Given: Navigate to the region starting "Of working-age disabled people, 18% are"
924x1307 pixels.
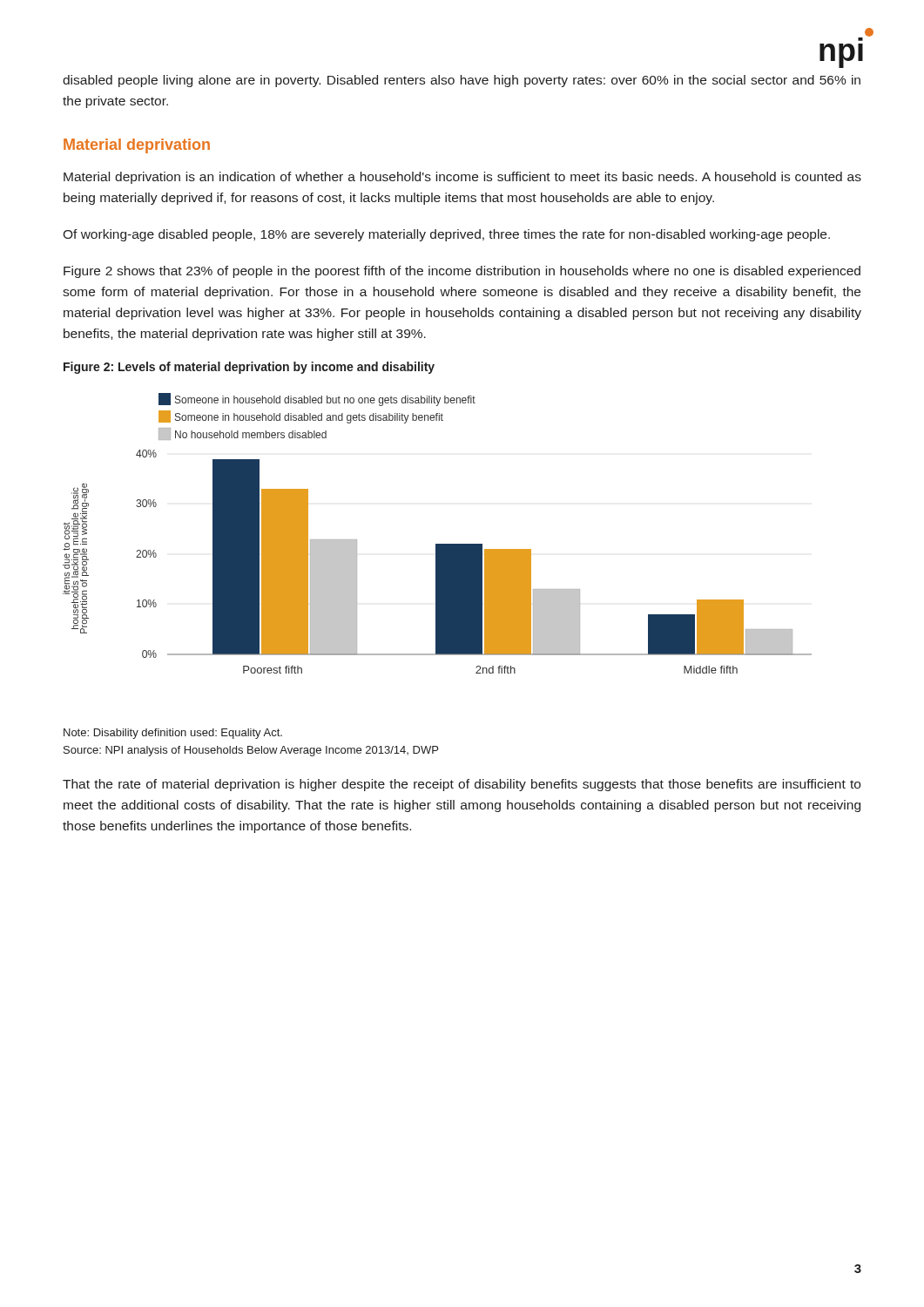Looking at the screenshot, I should (x=447, y=234).
